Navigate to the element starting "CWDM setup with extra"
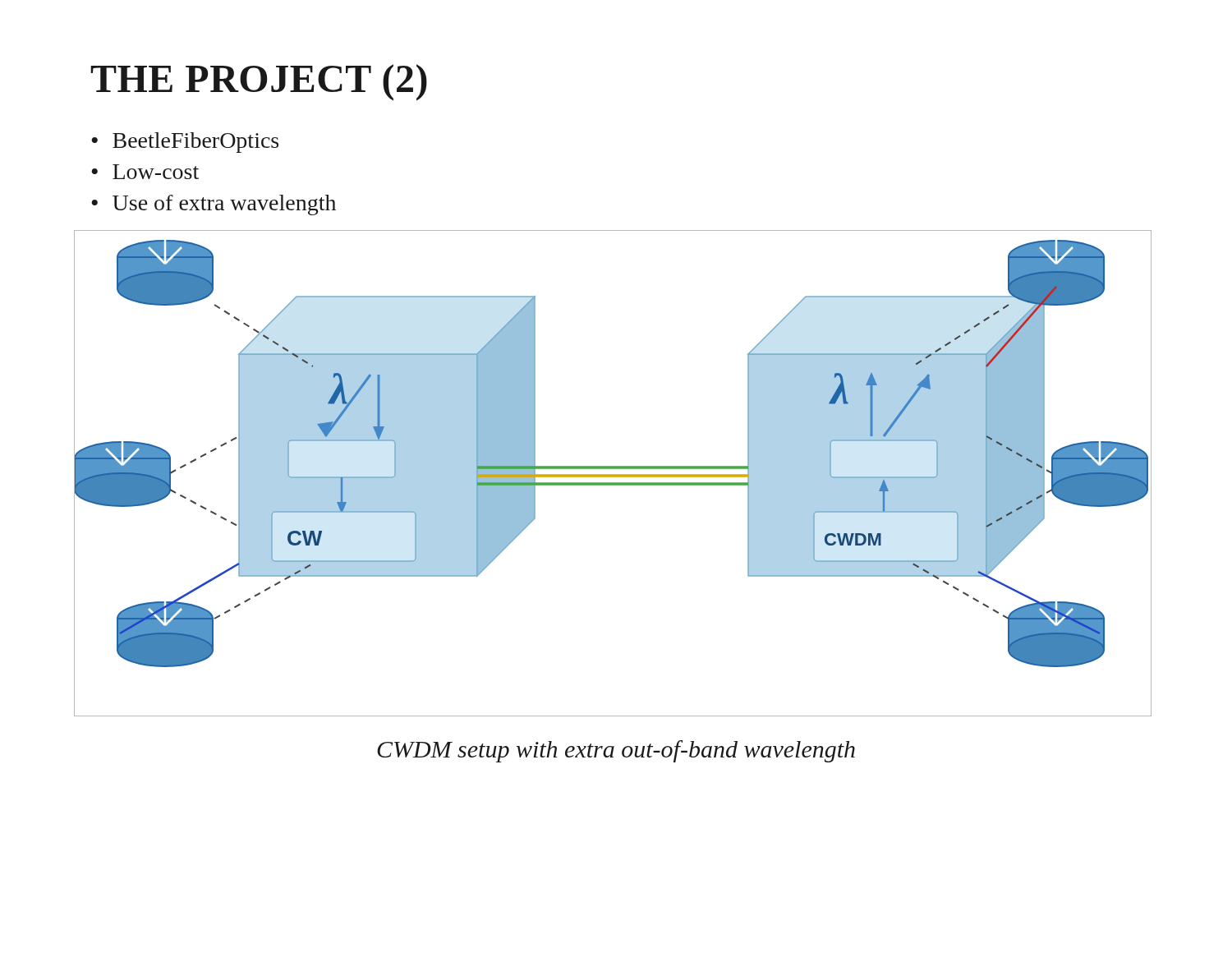This screenshot has width=1232, height=953. (616, 749)
